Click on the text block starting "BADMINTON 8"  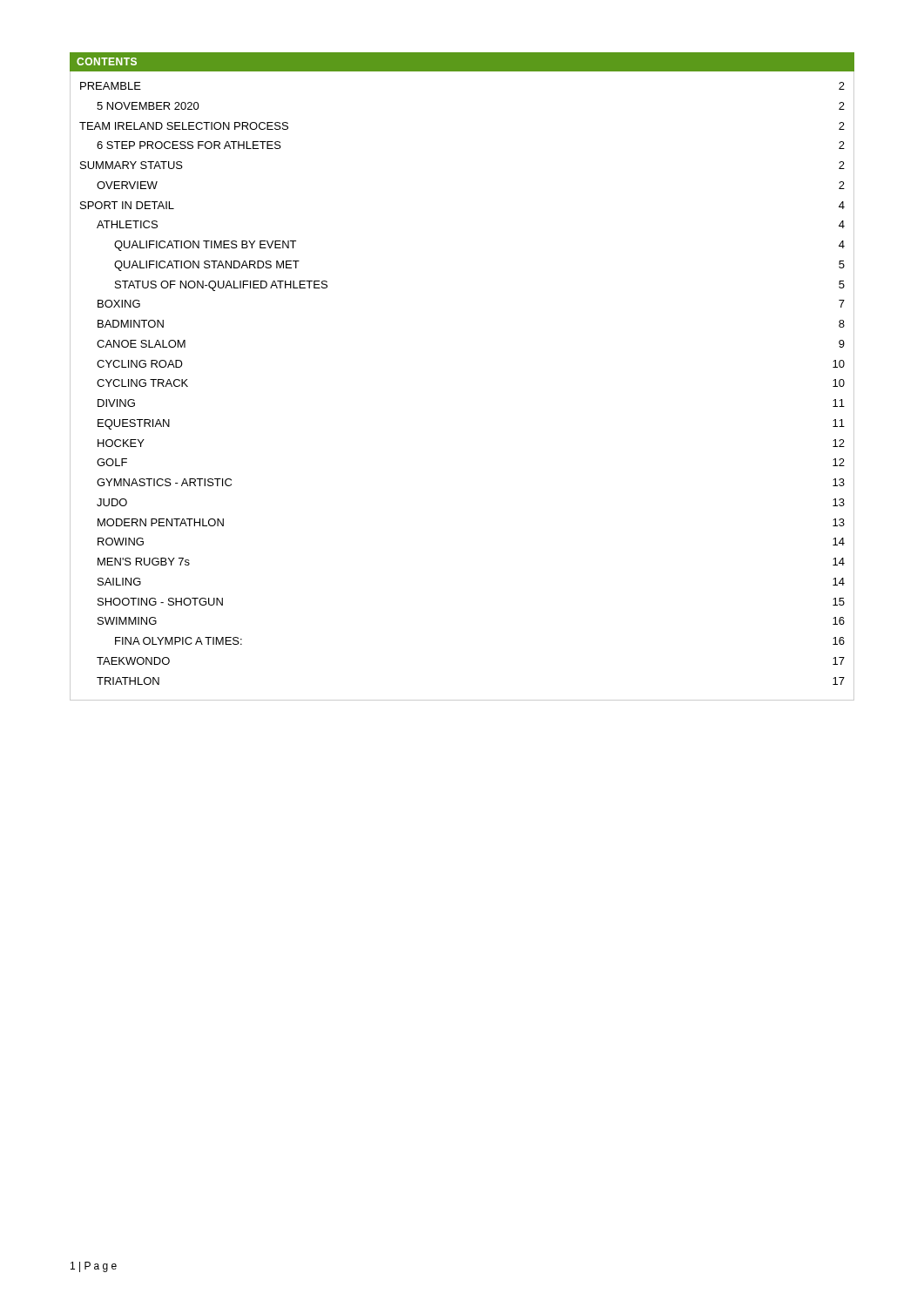[130, 324]
